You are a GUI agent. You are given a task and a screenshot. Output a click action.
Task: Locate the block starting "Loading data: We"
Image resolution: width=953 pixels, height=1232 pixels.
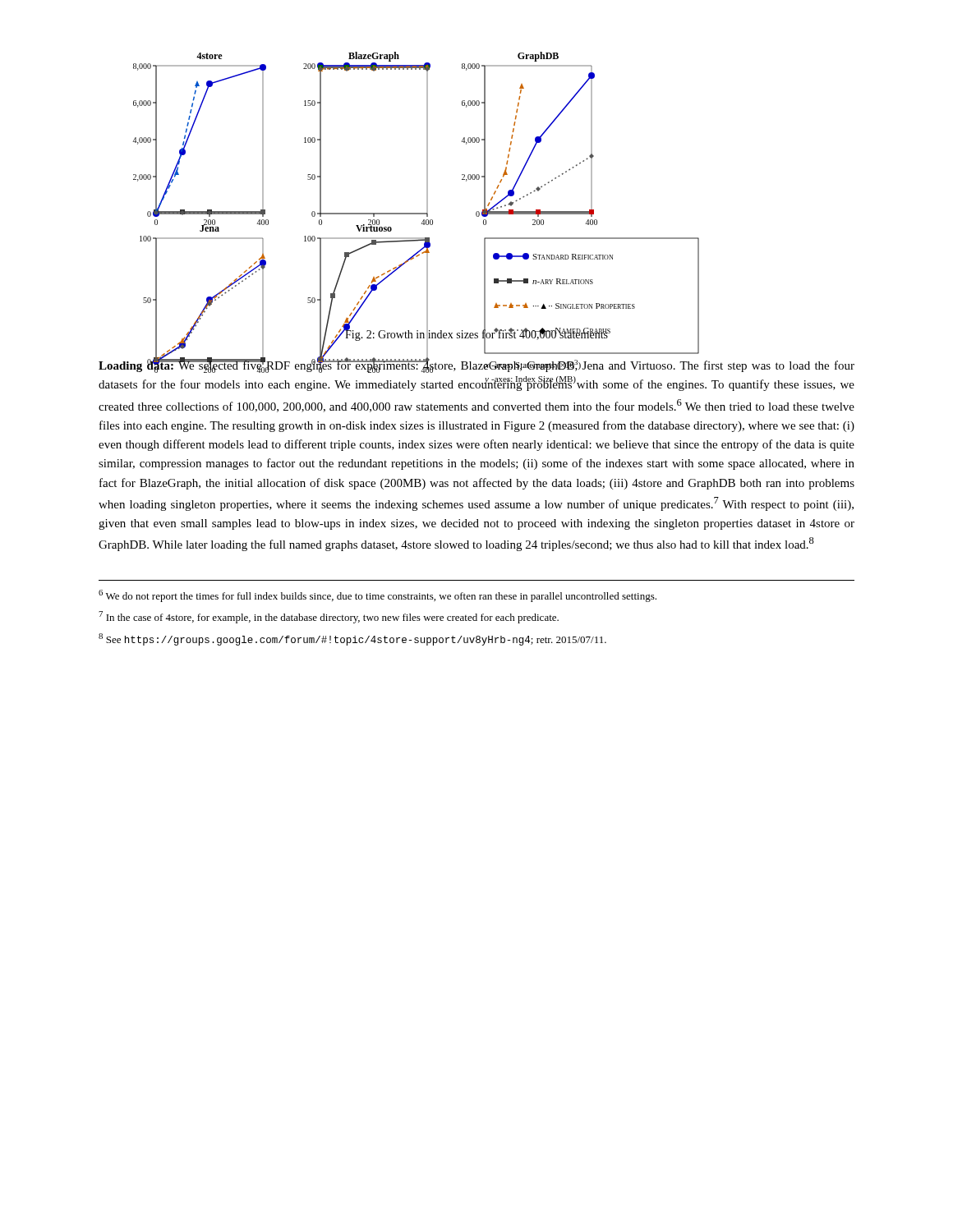coord(476,455)
